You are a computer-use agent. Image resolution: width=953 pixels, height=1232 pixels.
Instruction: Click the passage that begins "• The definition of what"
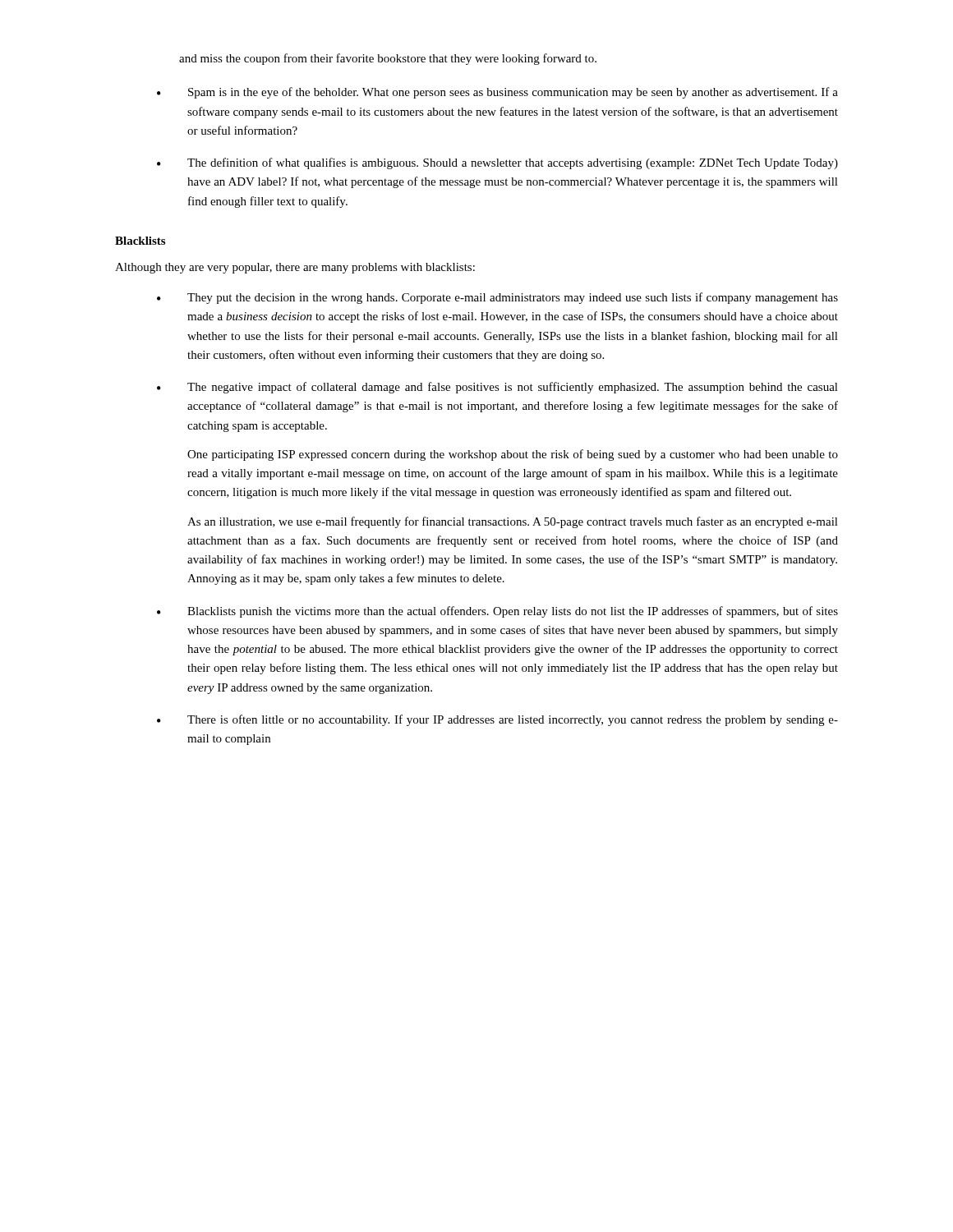tap(497, 182)
